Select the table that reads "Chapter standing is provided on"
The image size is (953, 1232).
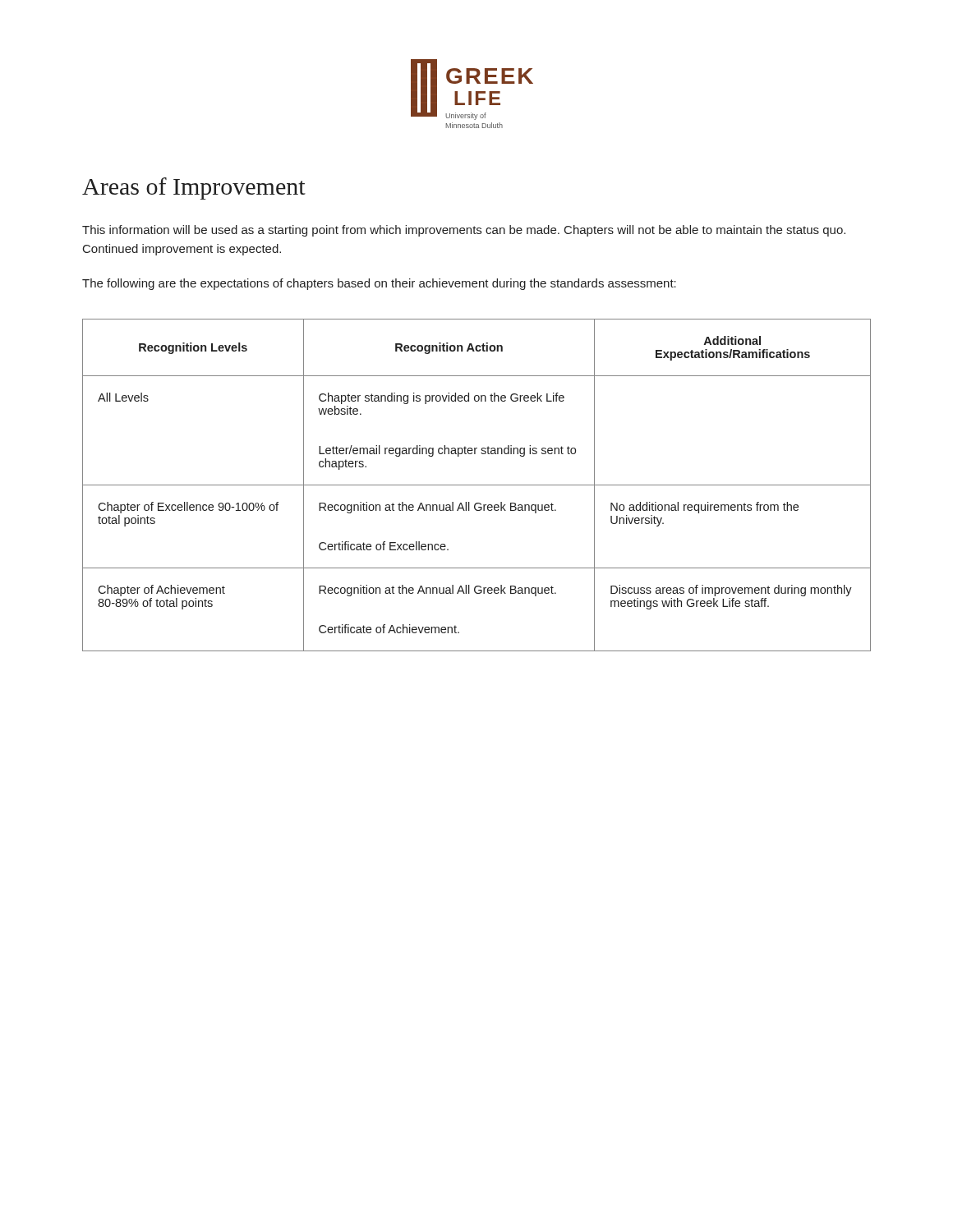point(476,485)
